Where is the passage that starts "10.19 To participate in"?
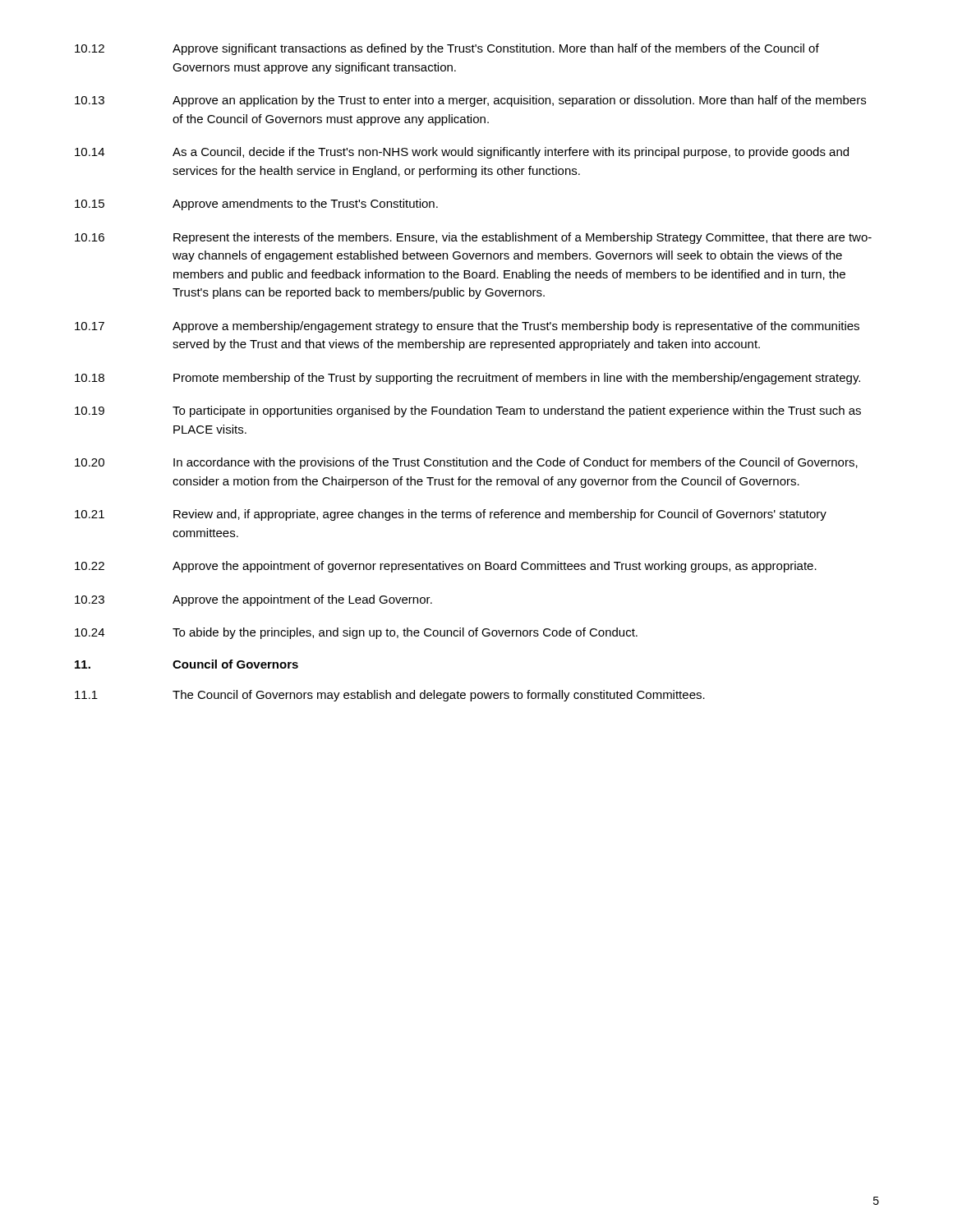 pyautogui.click(x=476, y=420)
